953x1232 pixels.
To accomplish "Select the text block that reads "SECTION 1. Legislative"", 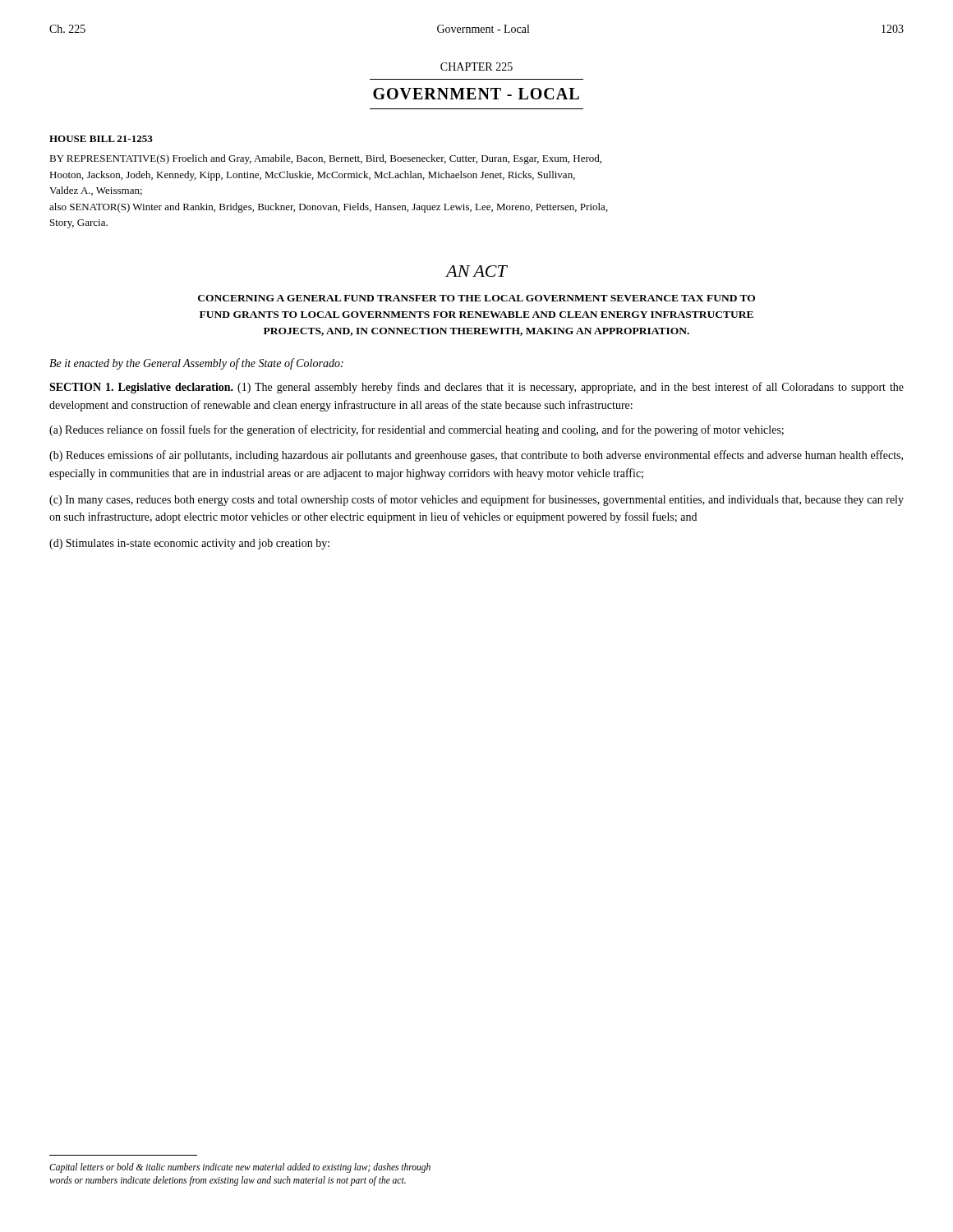I will 476,396.
